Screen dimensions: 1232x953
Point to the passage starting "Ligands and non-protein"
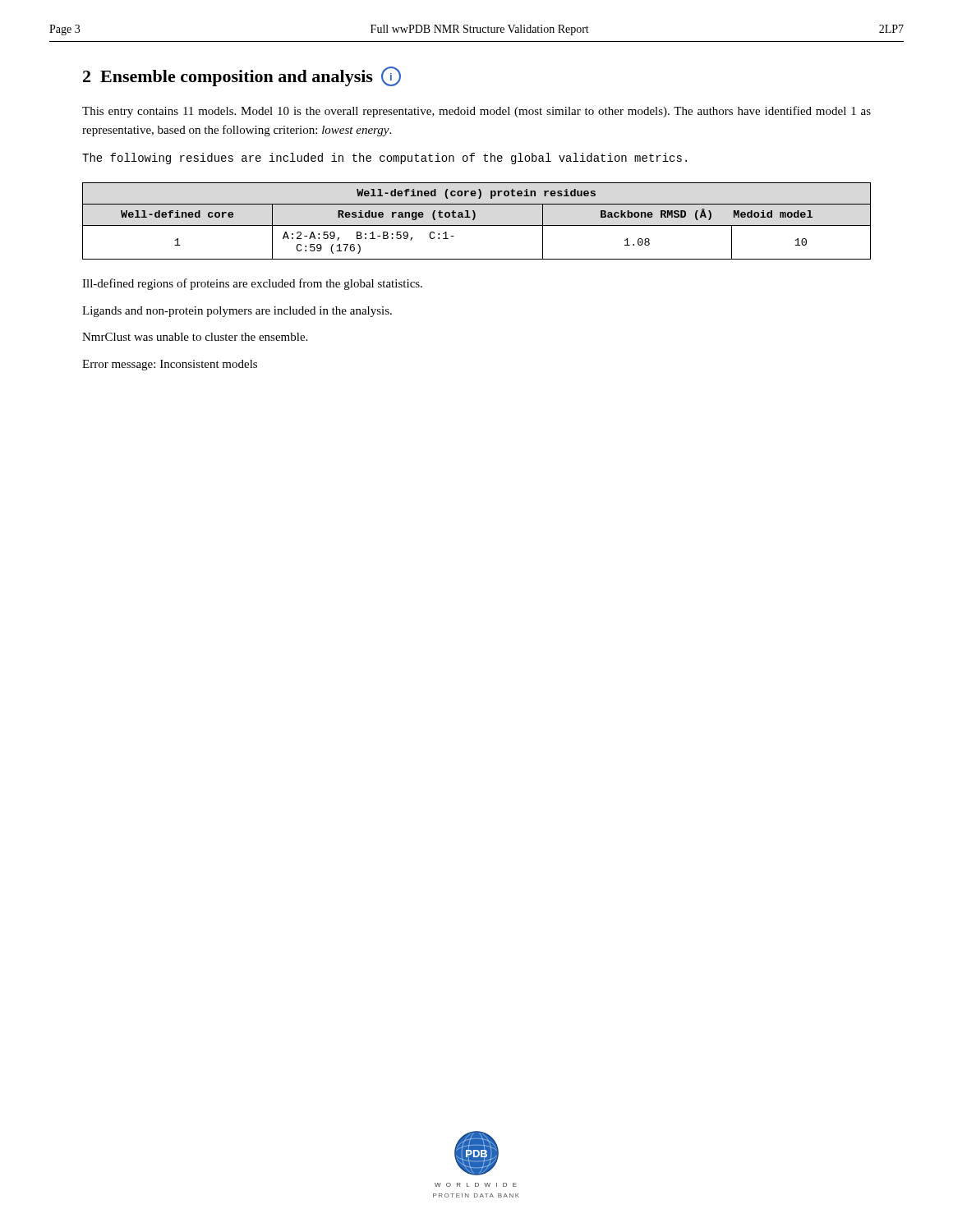click(237, 310)
